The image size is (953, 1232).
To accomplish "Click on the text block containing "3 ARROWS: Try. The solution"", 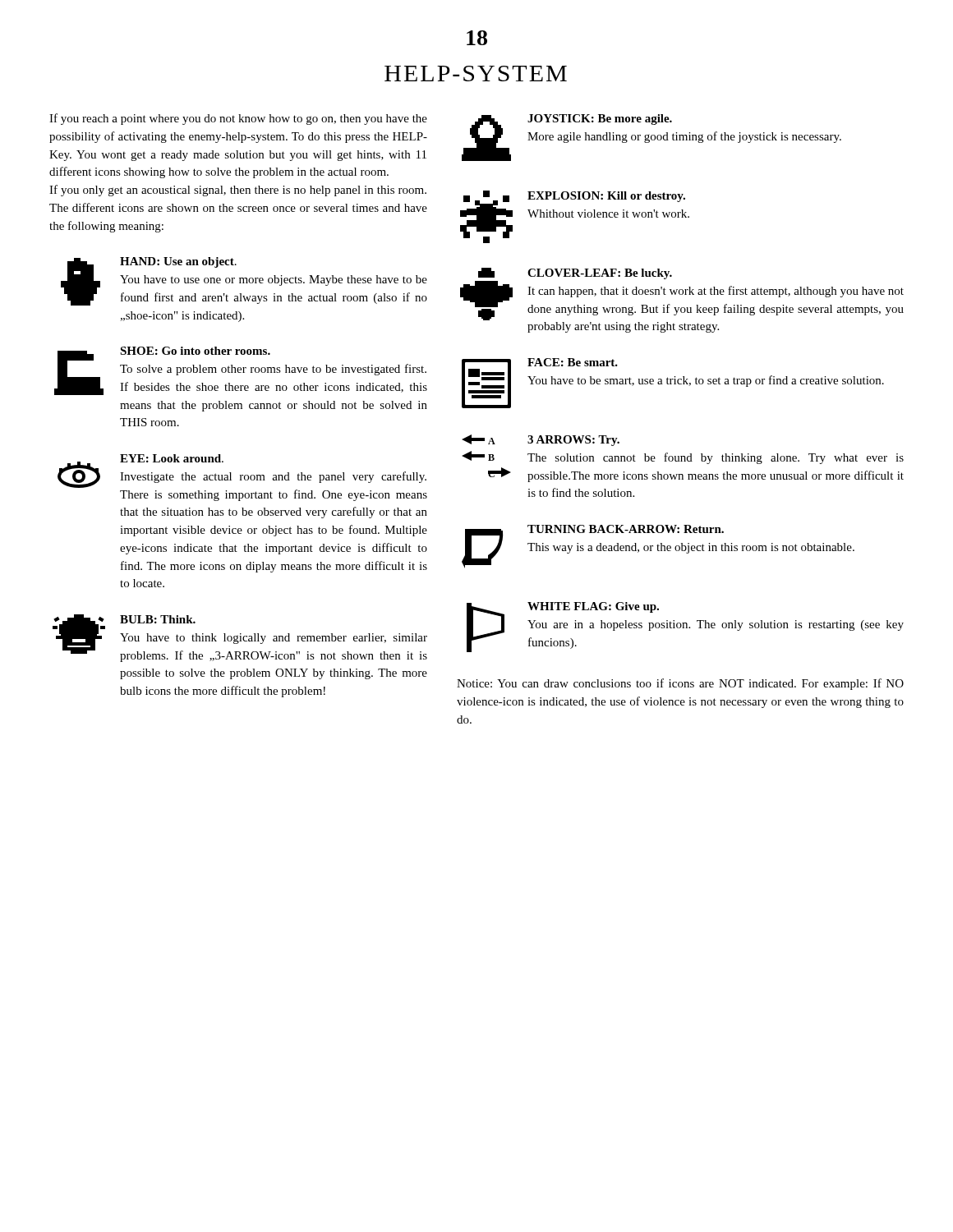I will (x=716, y=466).
